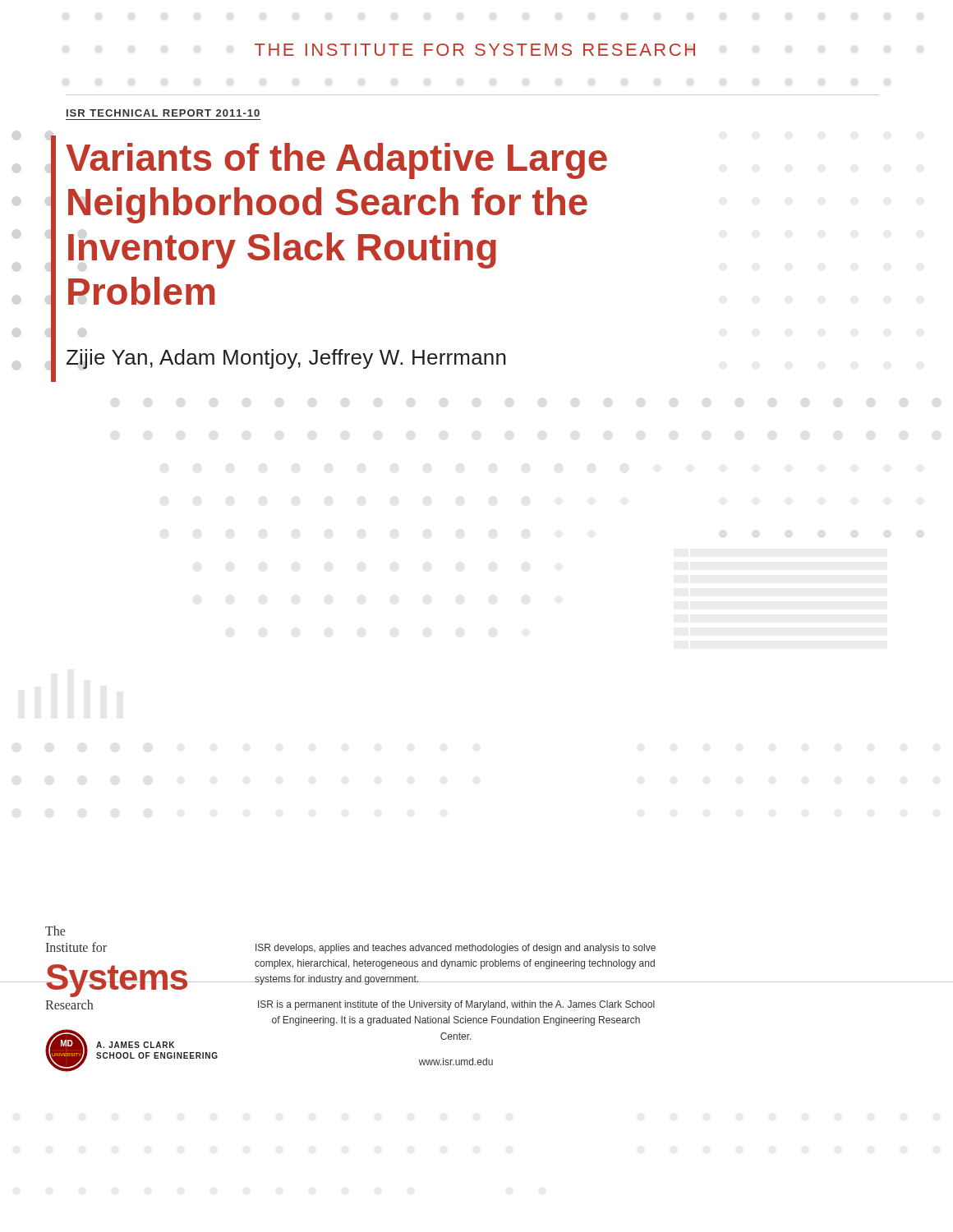Locate the text "ISR TECHNICAL REPORT 2011-10"

click(163, 113)
